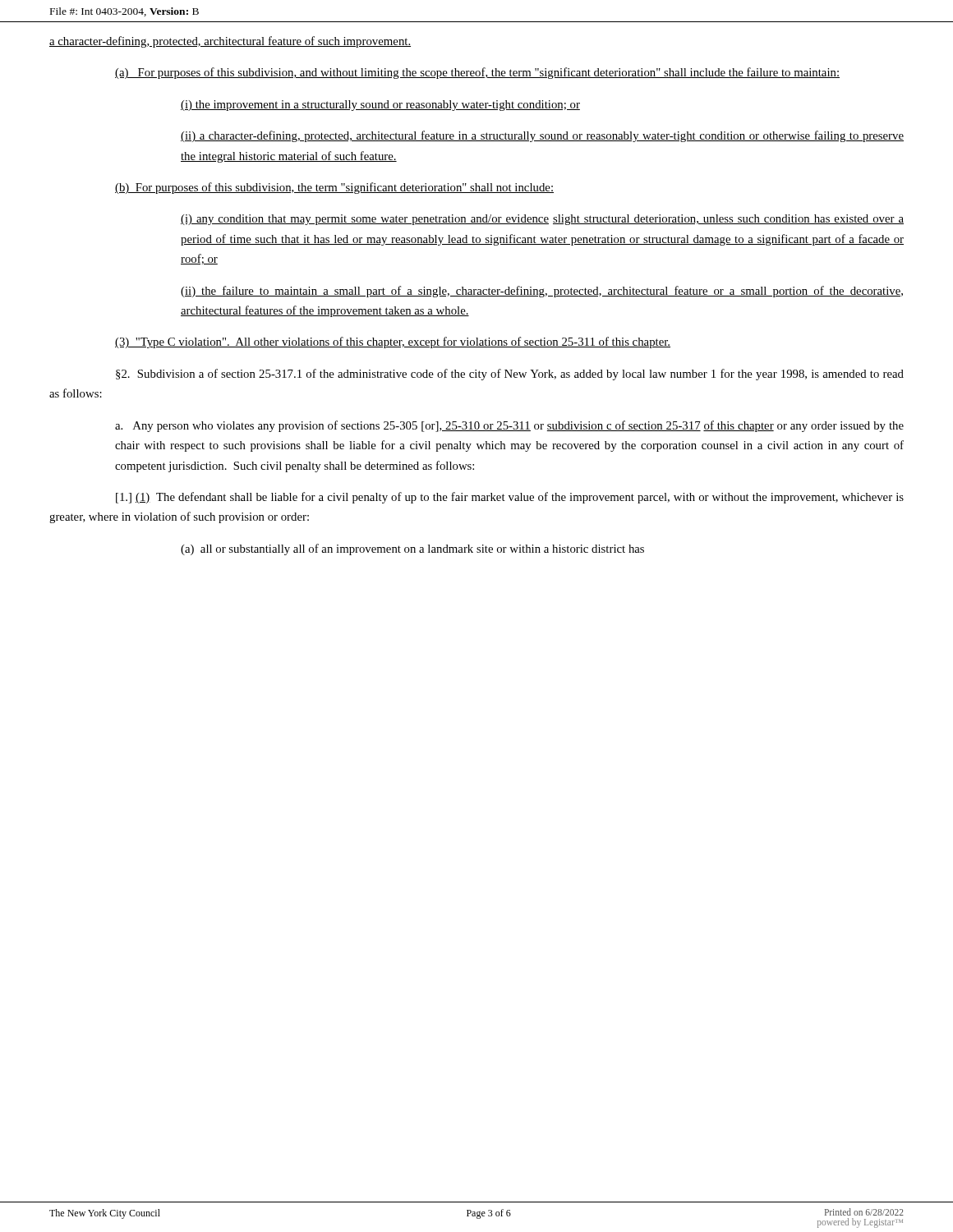
Task: Click on the text block that says "(3) "Type C"
Action: click(393, 342)
